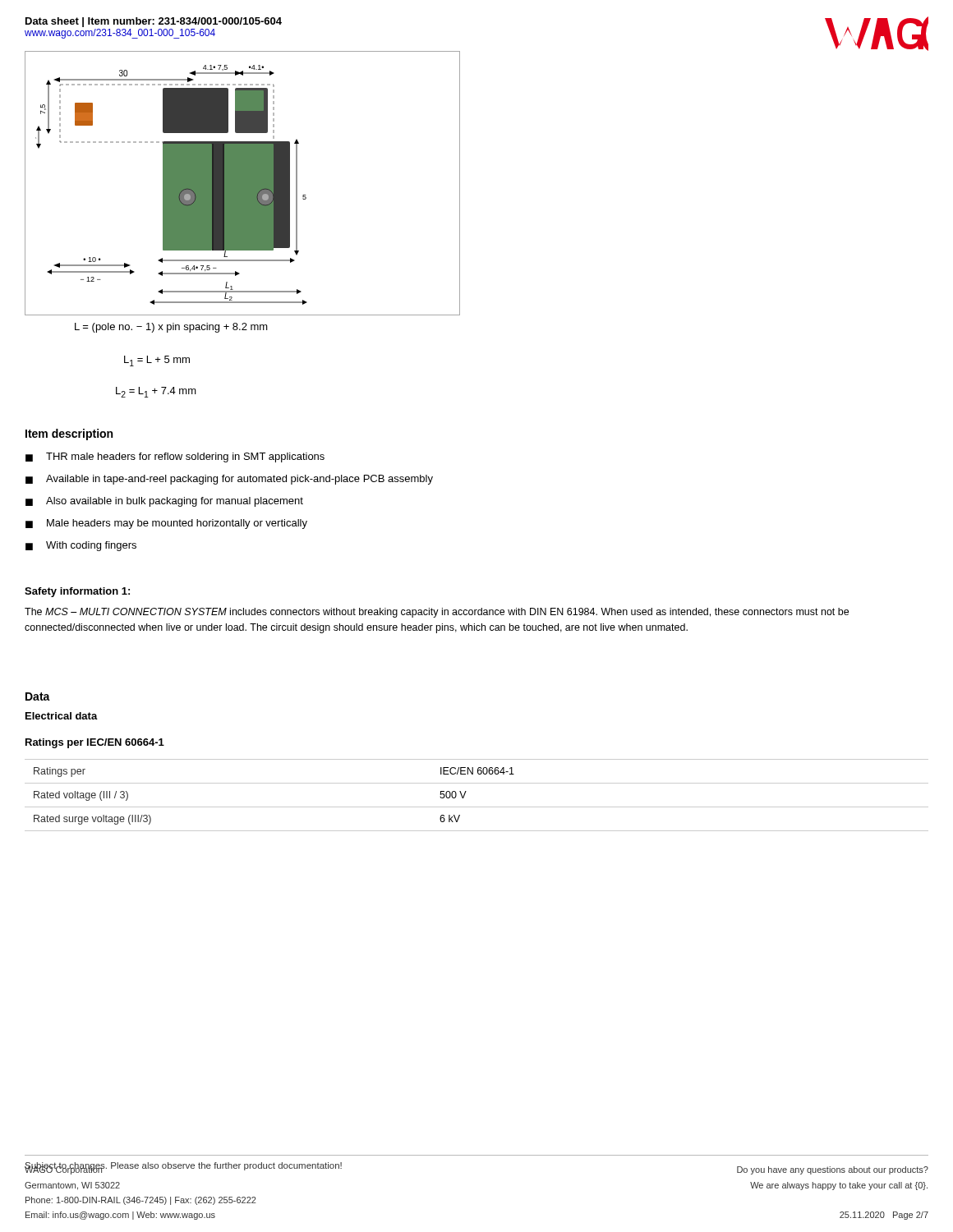Locate the block of text that opens with "The MCS – MULTI"
This screenshot has height=1232, width=953.
pyautogui.click(x=437, y=620)
